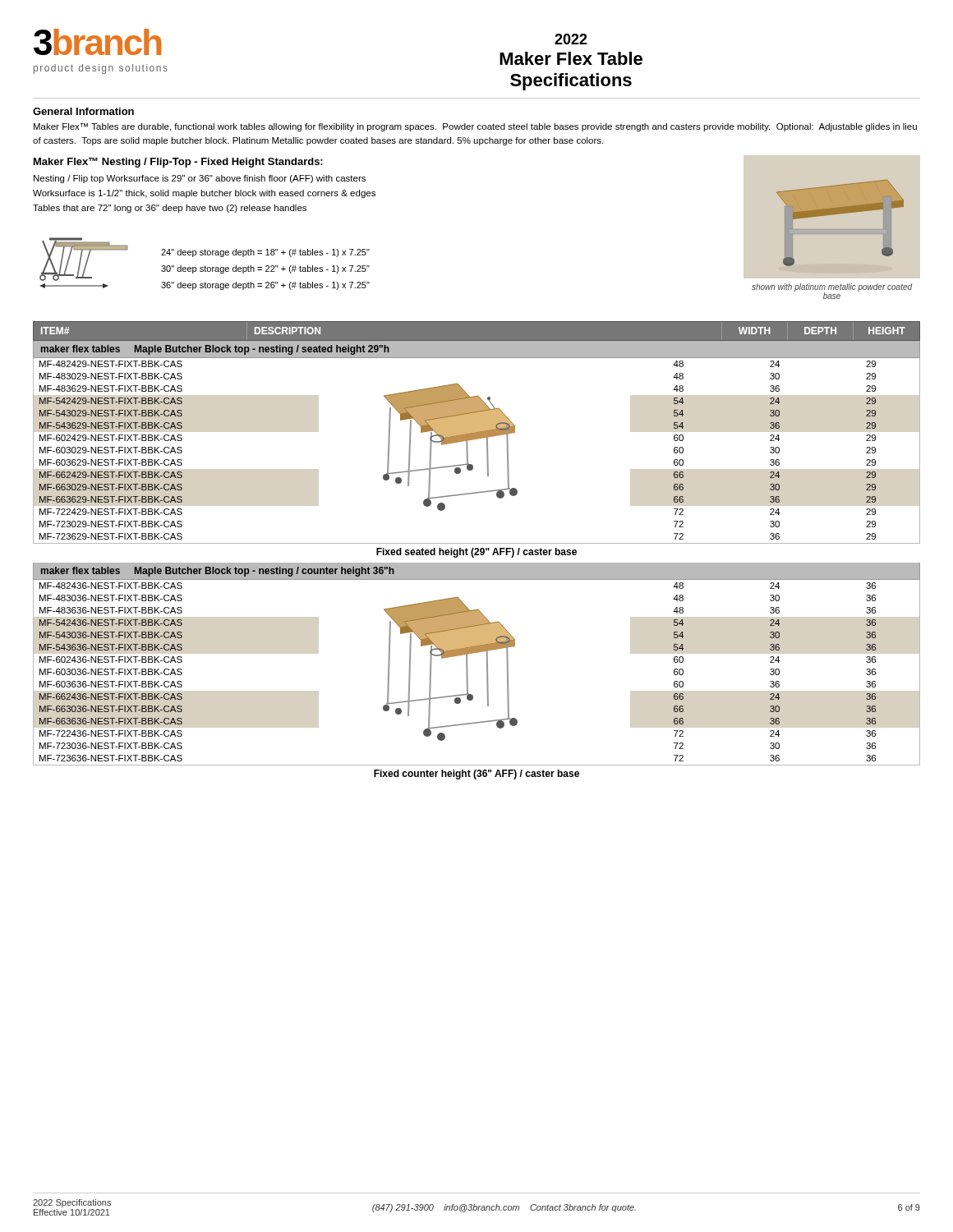Find the section header that reads "General Information"

pyautogui.click(x=84, y=111)
